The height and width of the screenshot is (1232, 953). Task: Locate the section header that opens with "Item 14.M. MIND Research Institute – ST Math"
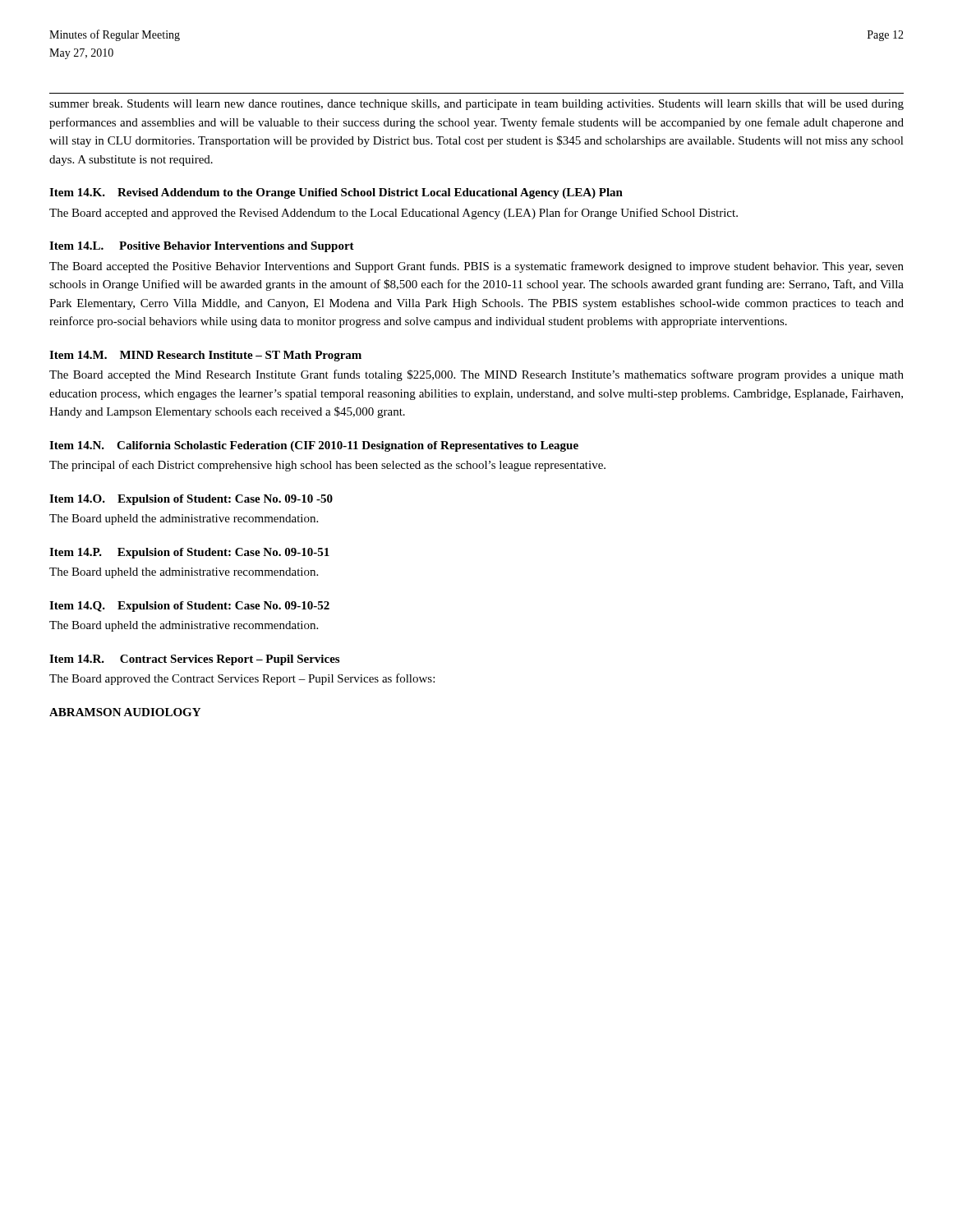pyautogui.click(x=206, y=354)
